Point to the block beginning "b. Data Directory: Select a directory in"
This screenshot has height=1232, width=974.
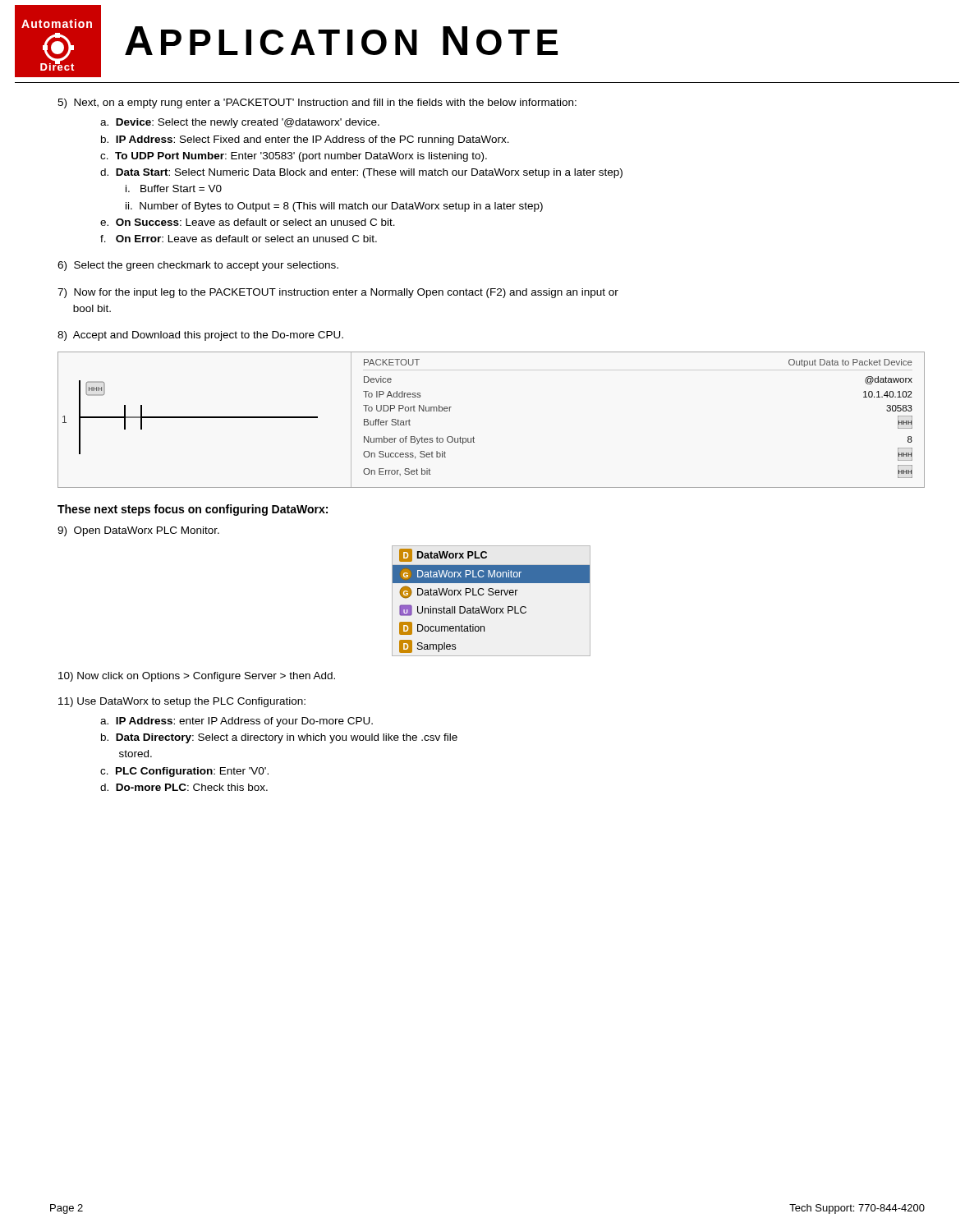[x=279, y=745]
